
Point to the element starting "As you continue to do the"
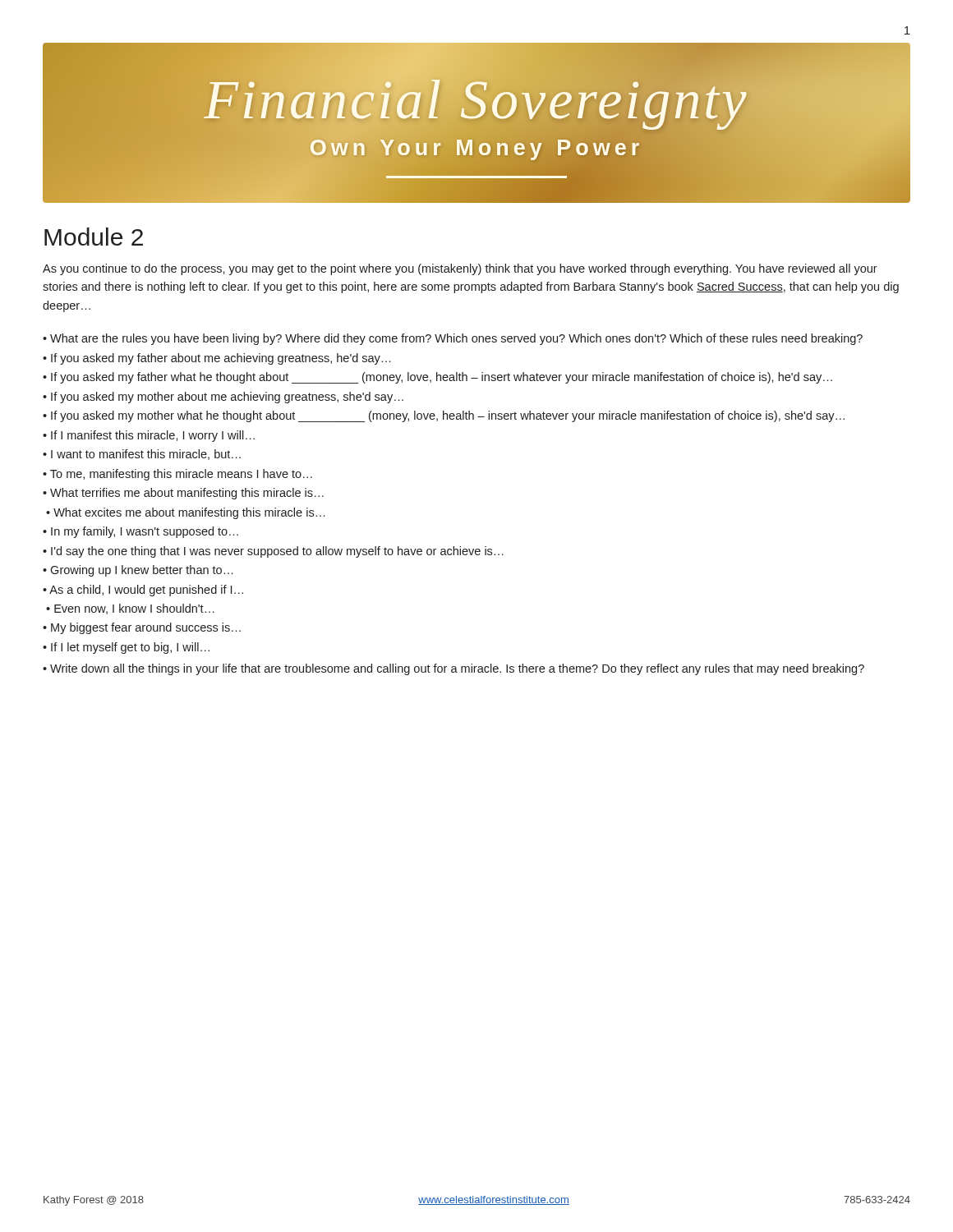(x=471, y=287)
